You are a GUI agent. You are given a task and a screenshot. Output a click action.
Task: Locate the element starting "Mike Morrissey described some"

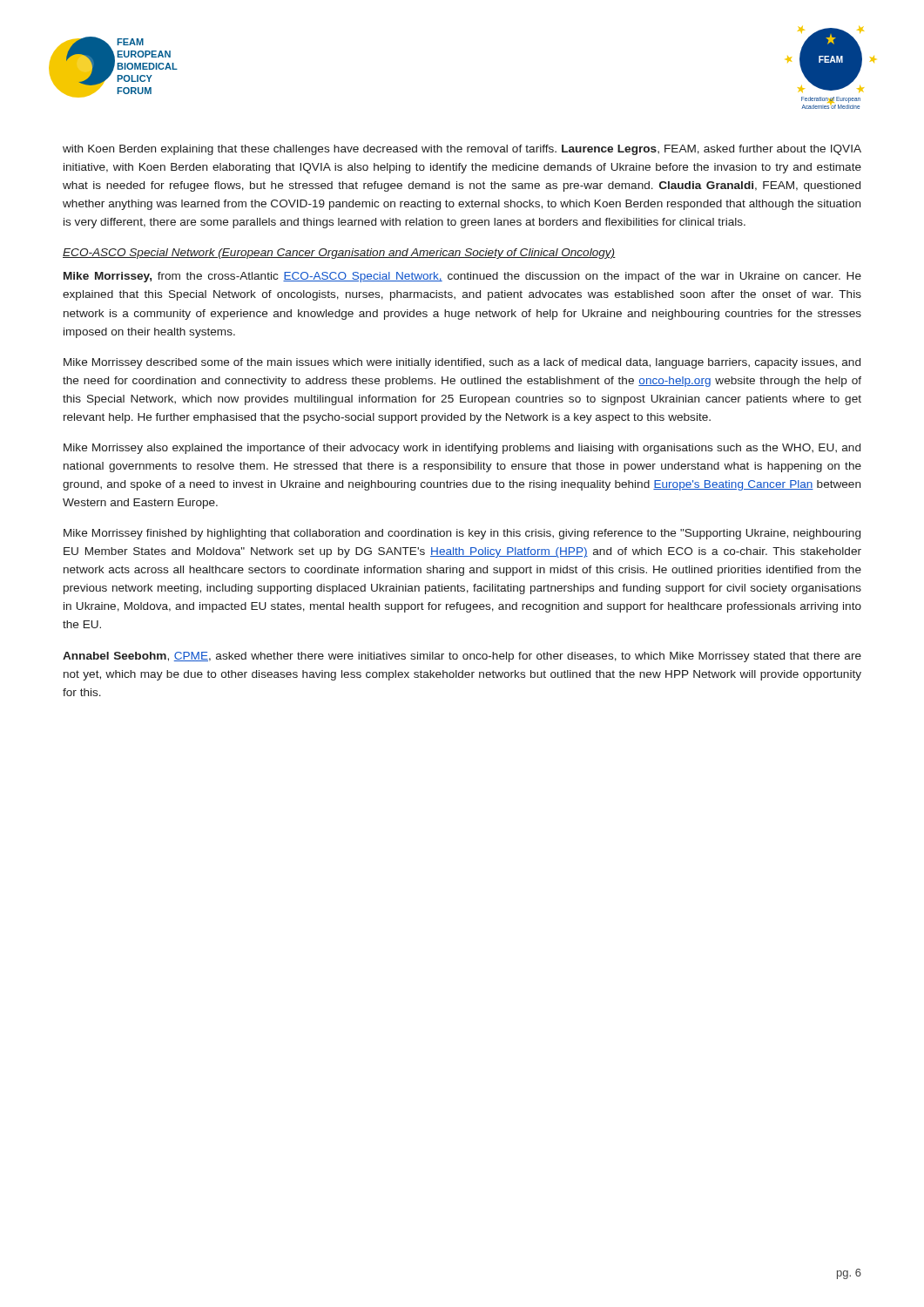[462, 389]
